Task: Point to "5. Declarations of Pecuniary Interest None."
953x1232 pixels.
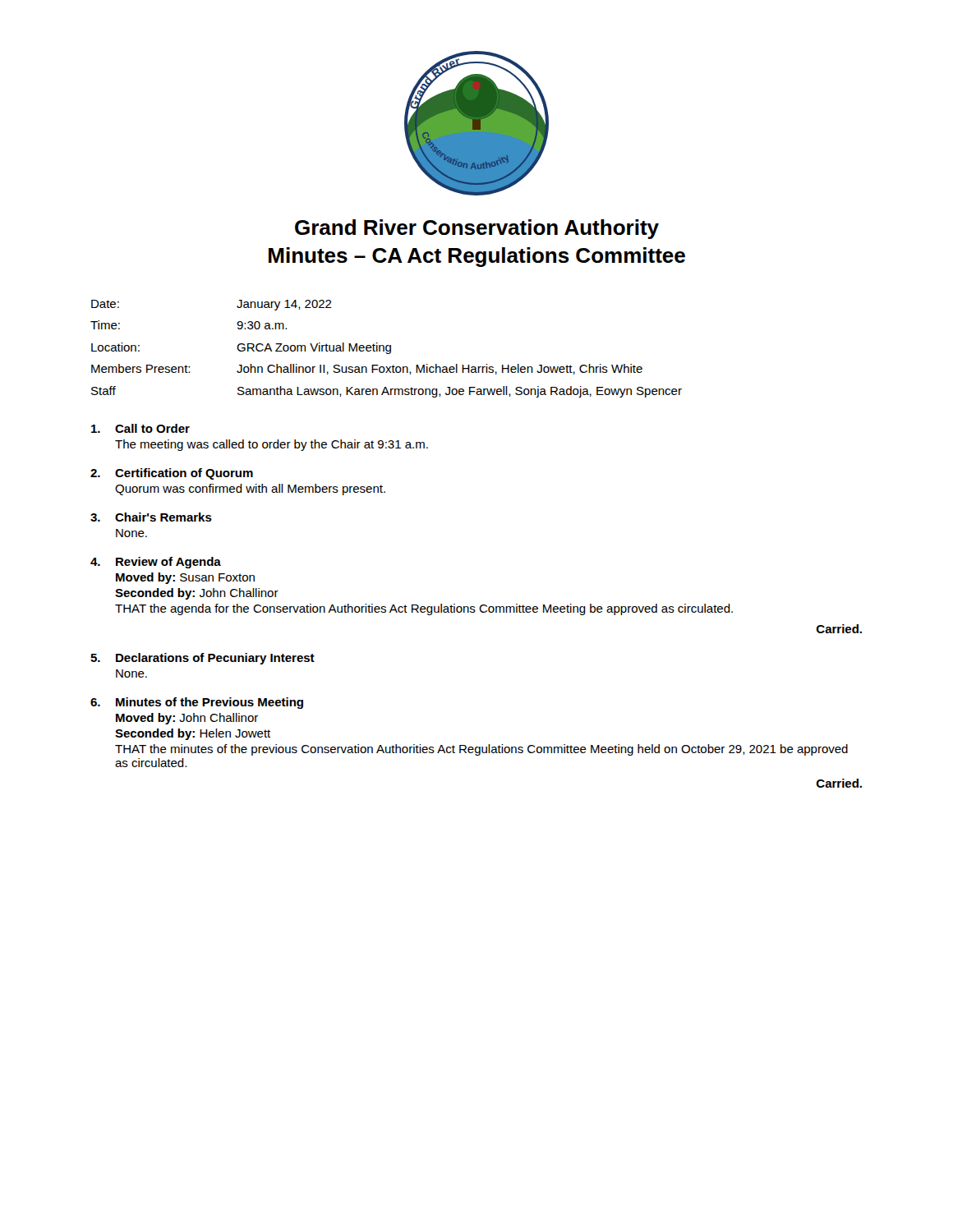Action: (203, 659)
